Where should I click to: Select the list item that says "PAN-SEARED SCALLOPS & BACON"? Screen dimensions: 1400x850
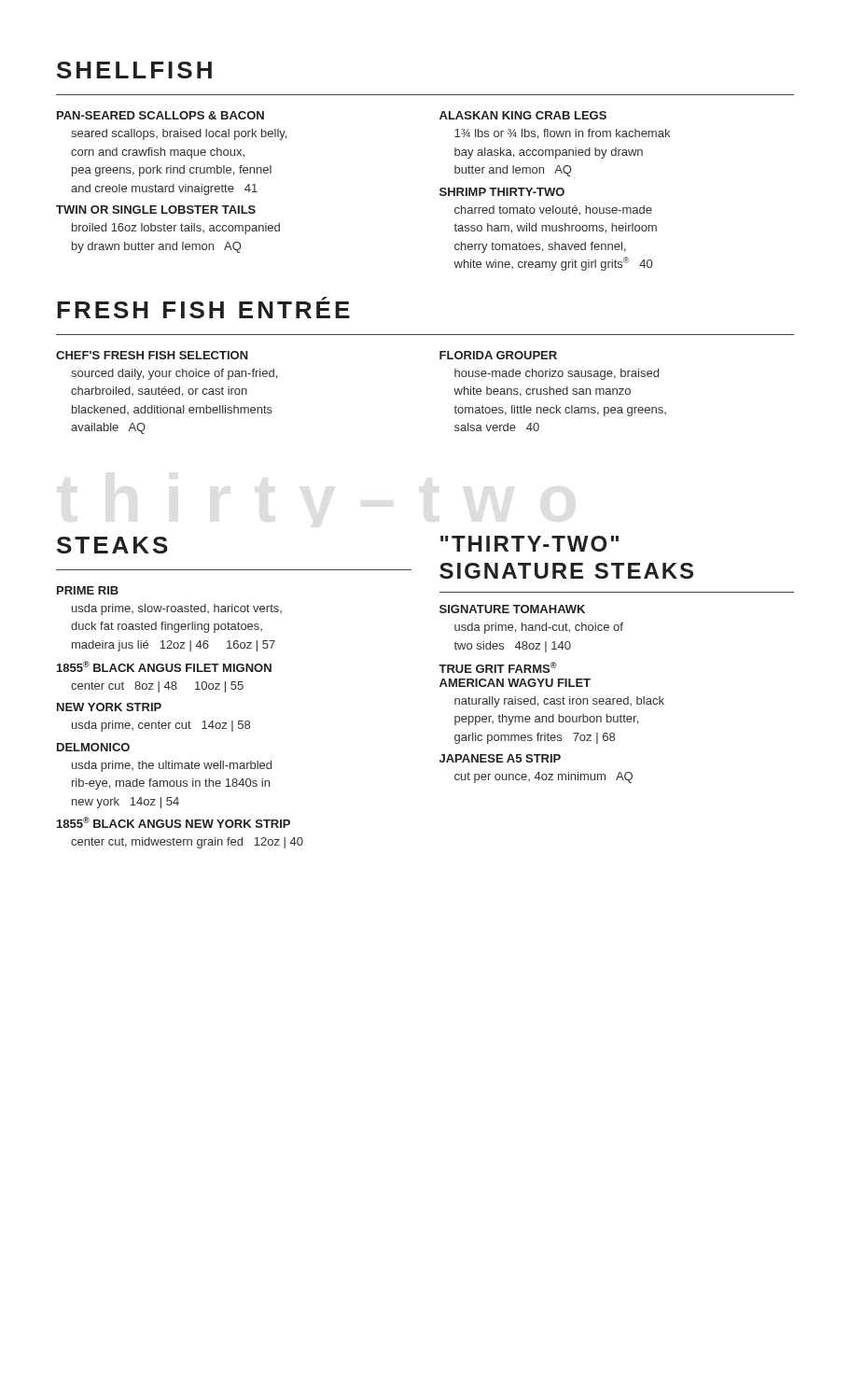pyautogui.click(x=233, y=153)
